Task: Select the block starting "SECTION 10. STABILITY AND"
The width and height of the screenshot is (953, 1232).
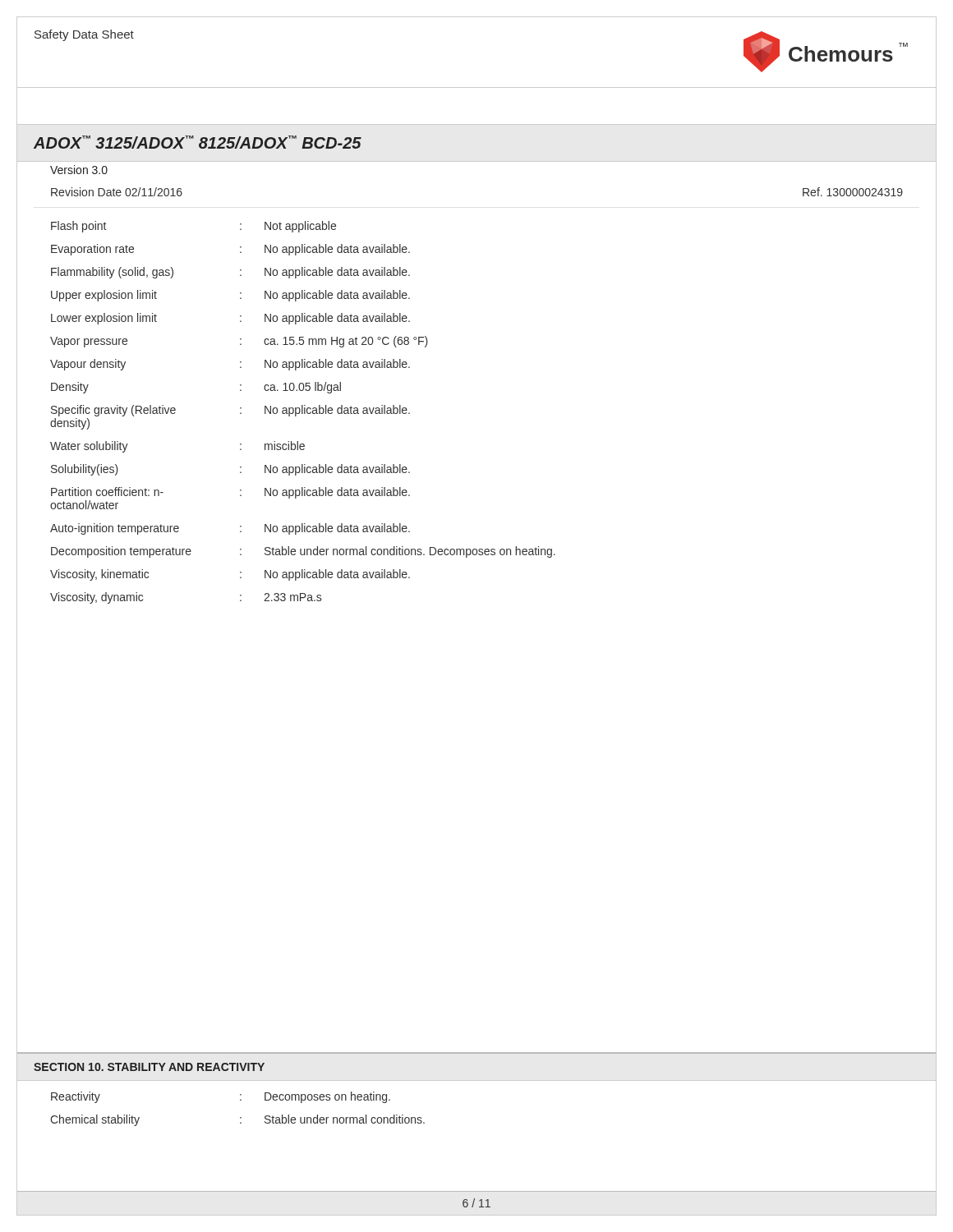Action: pyautogui.click(x=149, y=1067)
